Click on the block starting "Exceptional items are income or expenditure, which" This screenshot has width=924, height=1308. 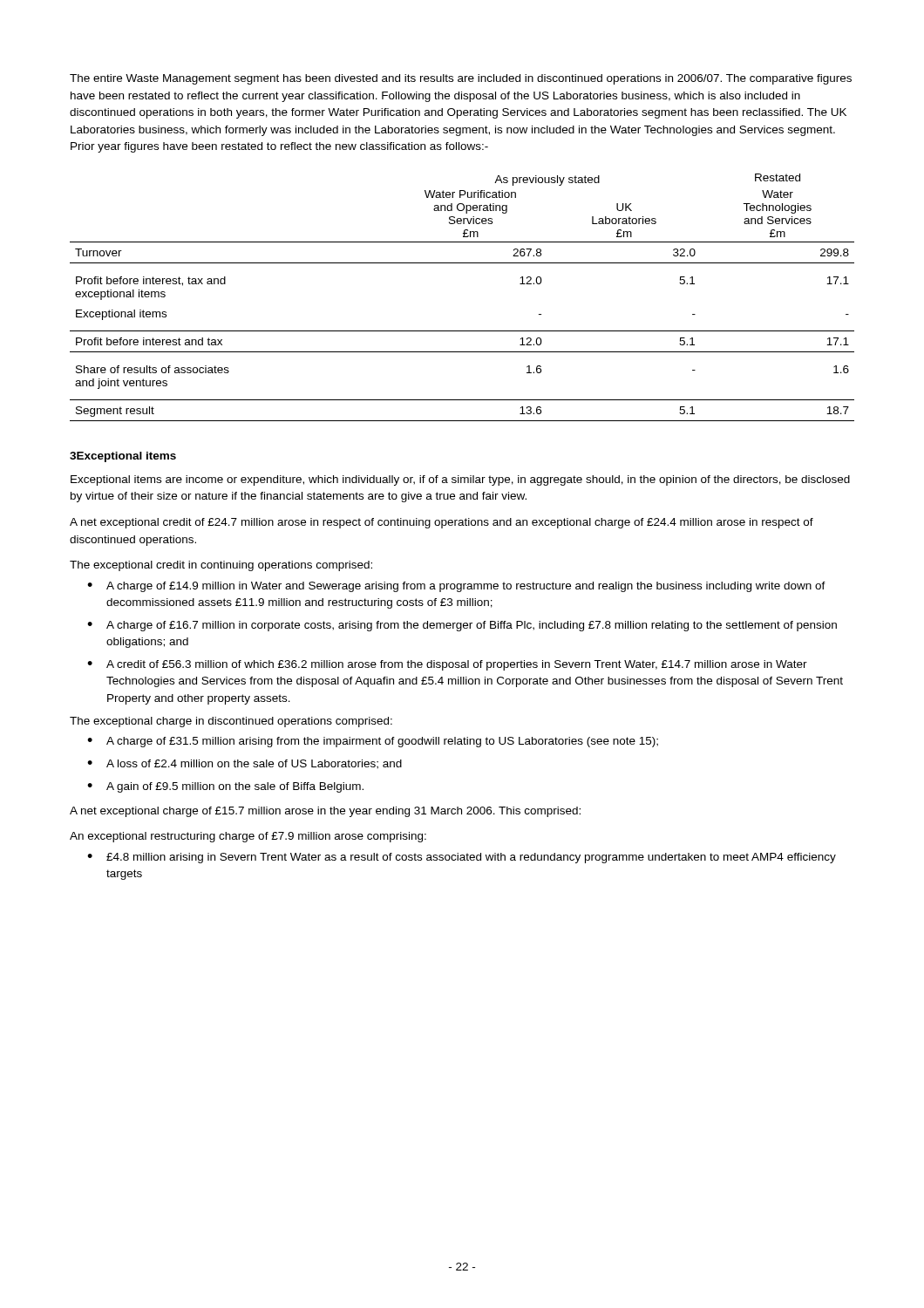click(462, 488)
